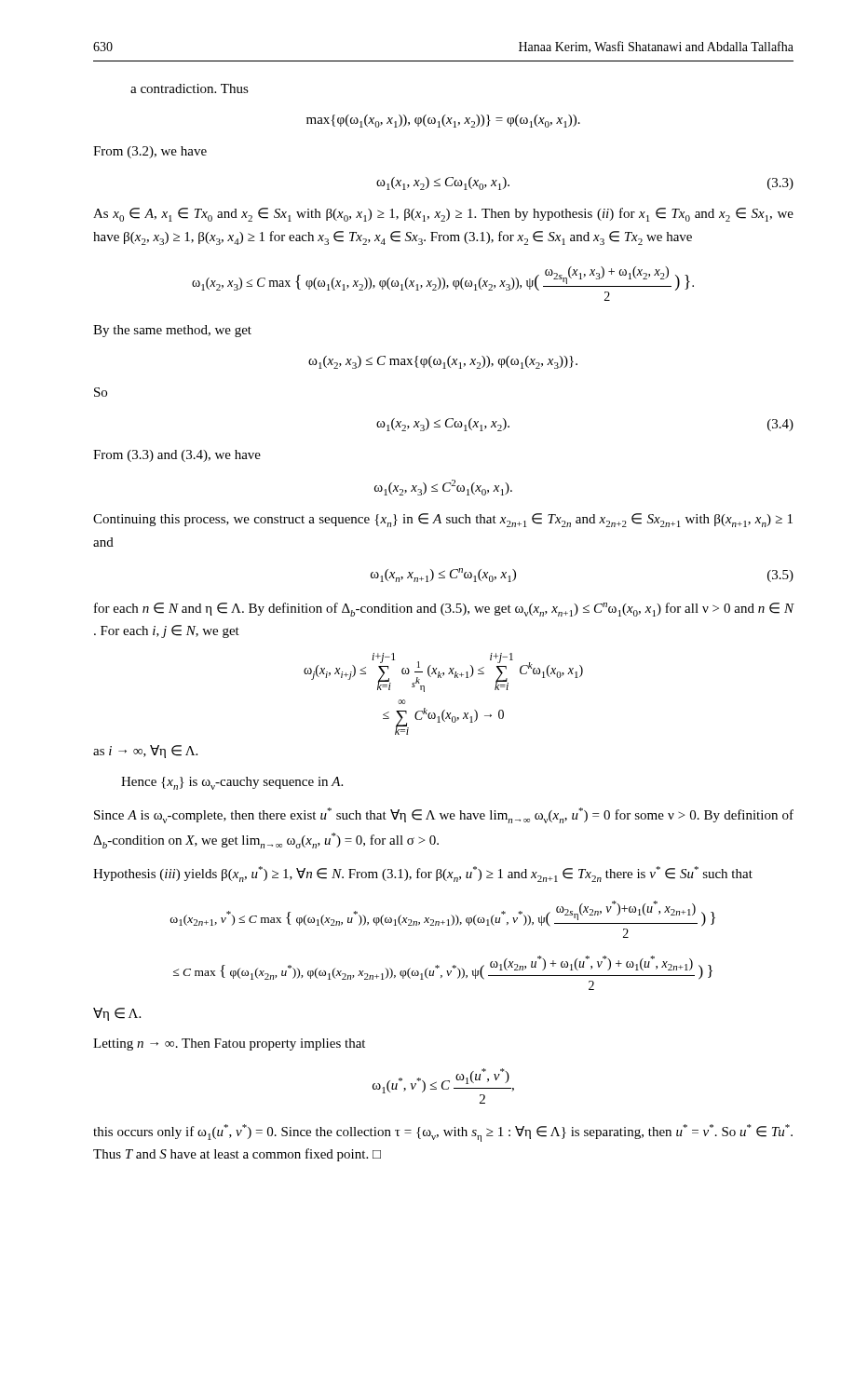
Task: Find the element starting "max{φ(ω1(x0, x1)), φ(ω1(x1, x2))} = φ(ω1(x0, x1))."
Action: point(443,120)
